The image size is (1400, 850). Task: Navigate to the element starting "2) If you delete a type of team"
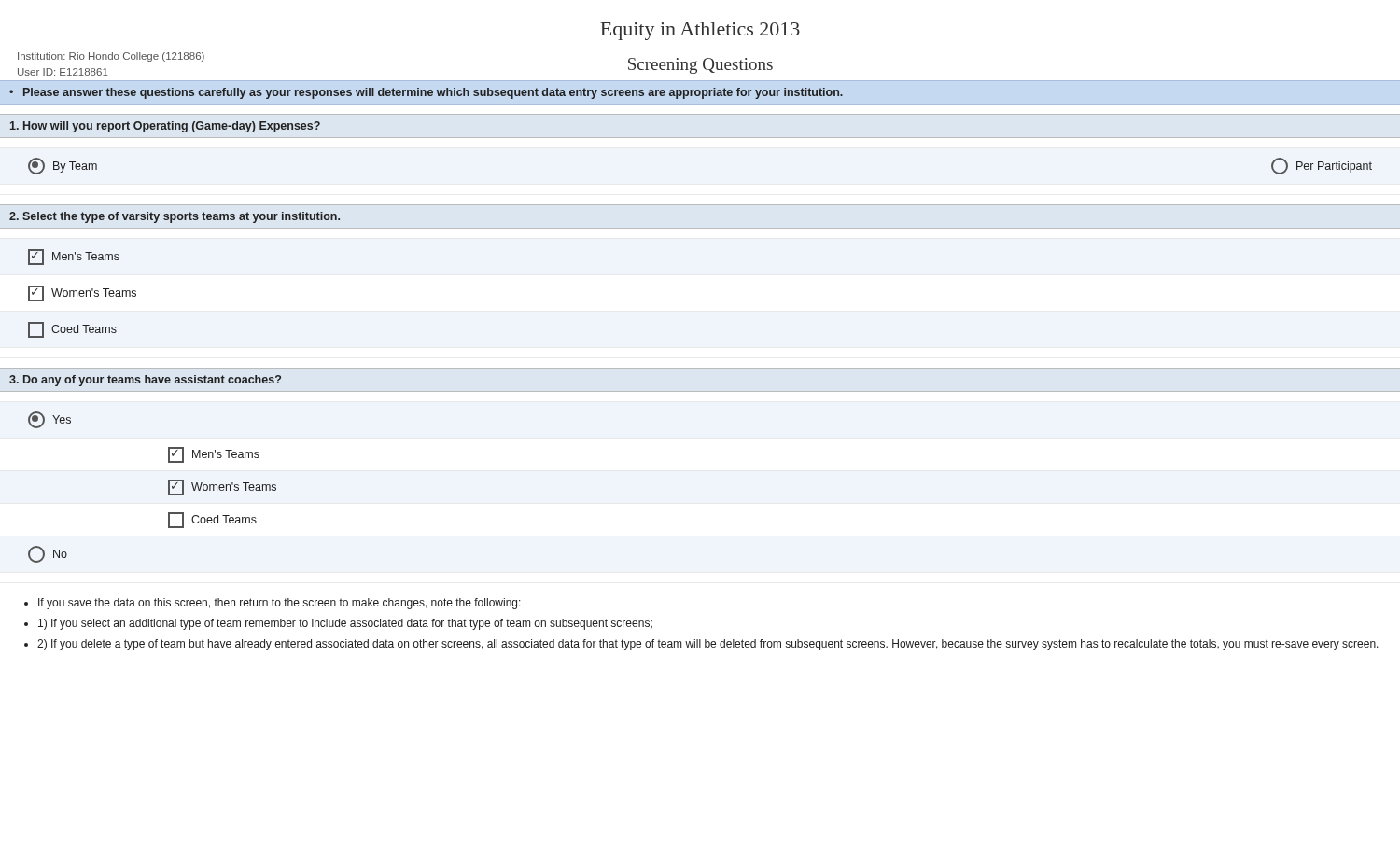[708, 644]
